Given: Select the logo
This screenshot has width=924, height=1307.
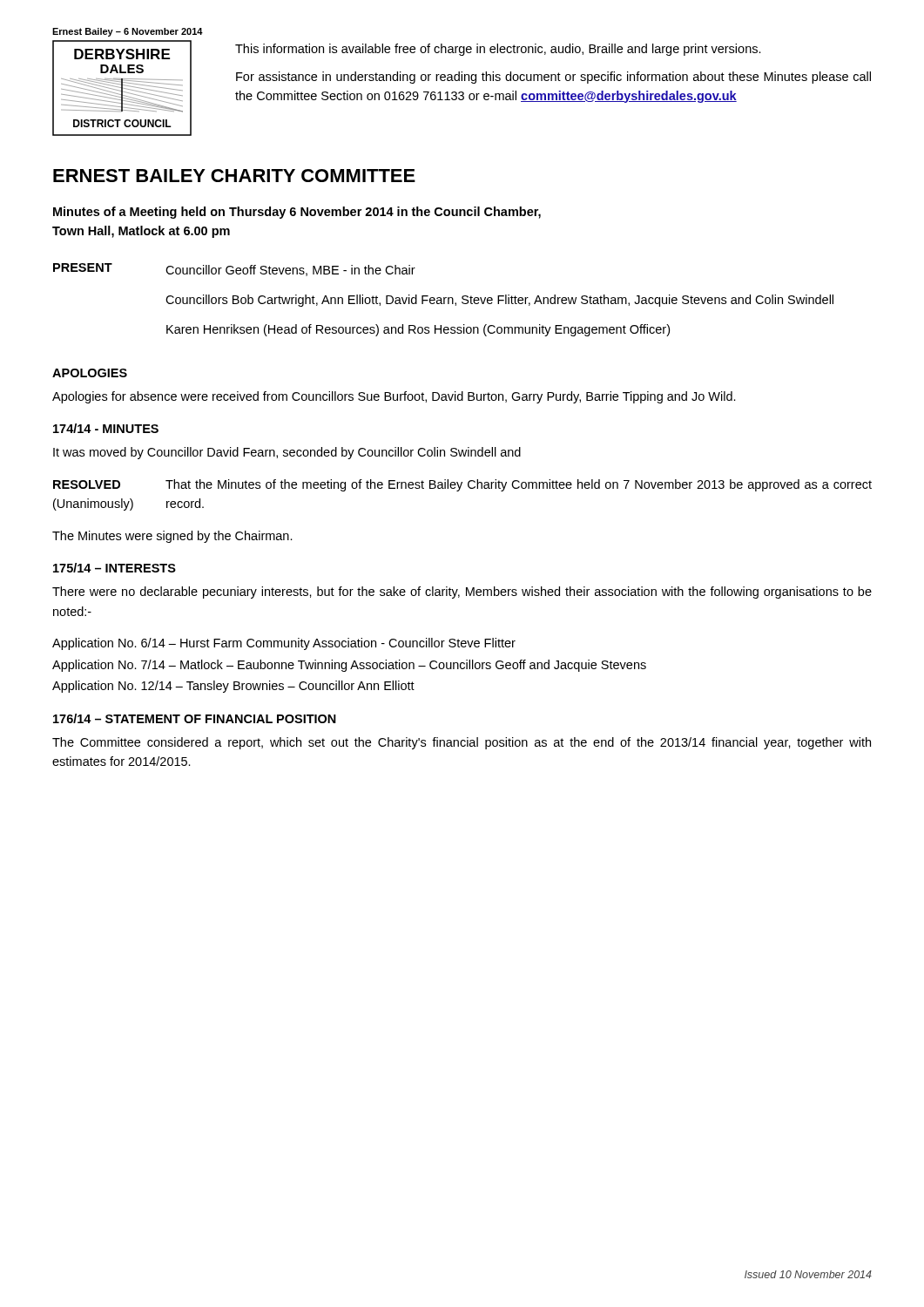Looking at the screenshot, I should (131, 89).
